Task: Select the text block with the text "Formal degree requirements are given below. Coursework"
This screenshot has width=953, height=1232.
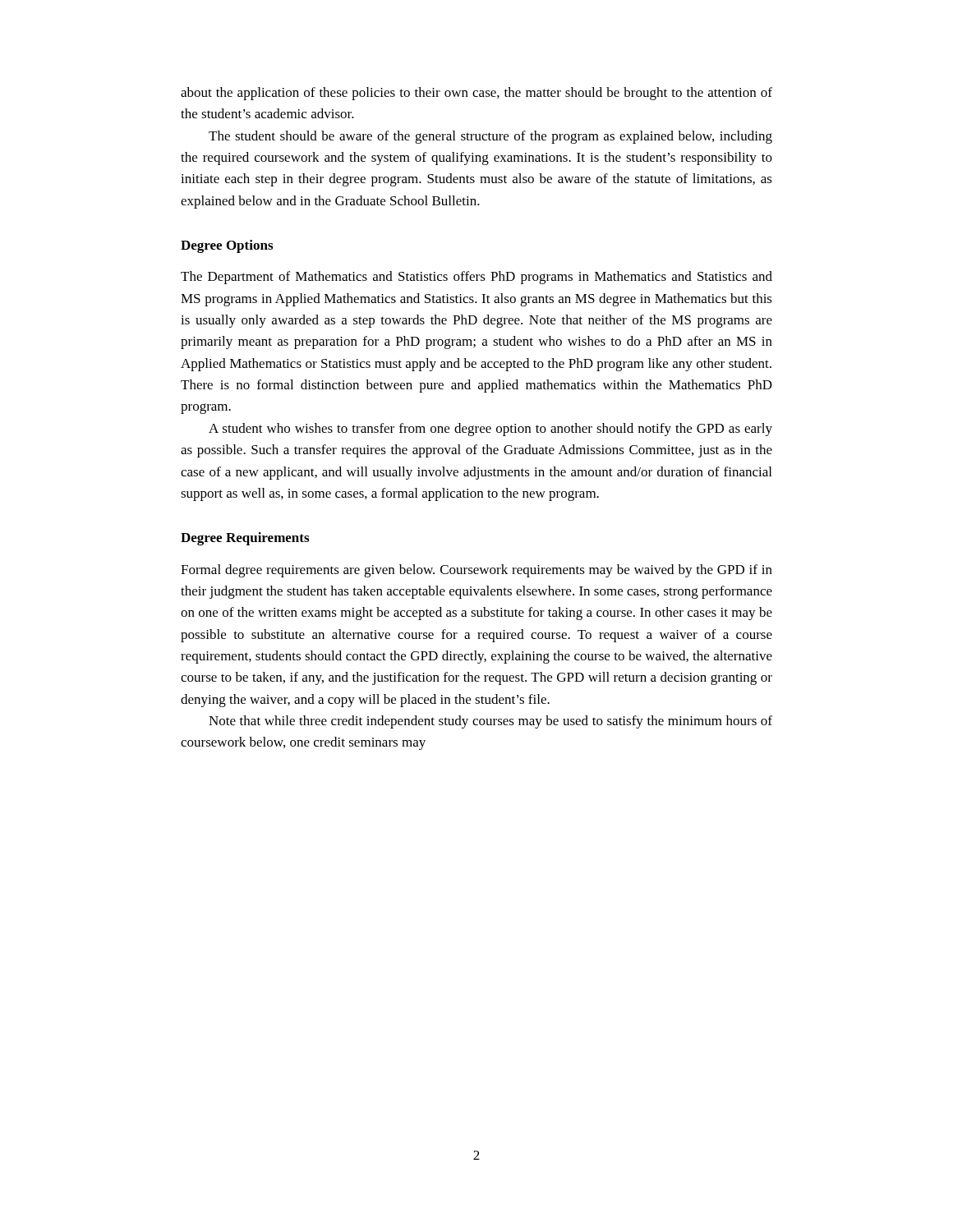Action: coord(476,656)
